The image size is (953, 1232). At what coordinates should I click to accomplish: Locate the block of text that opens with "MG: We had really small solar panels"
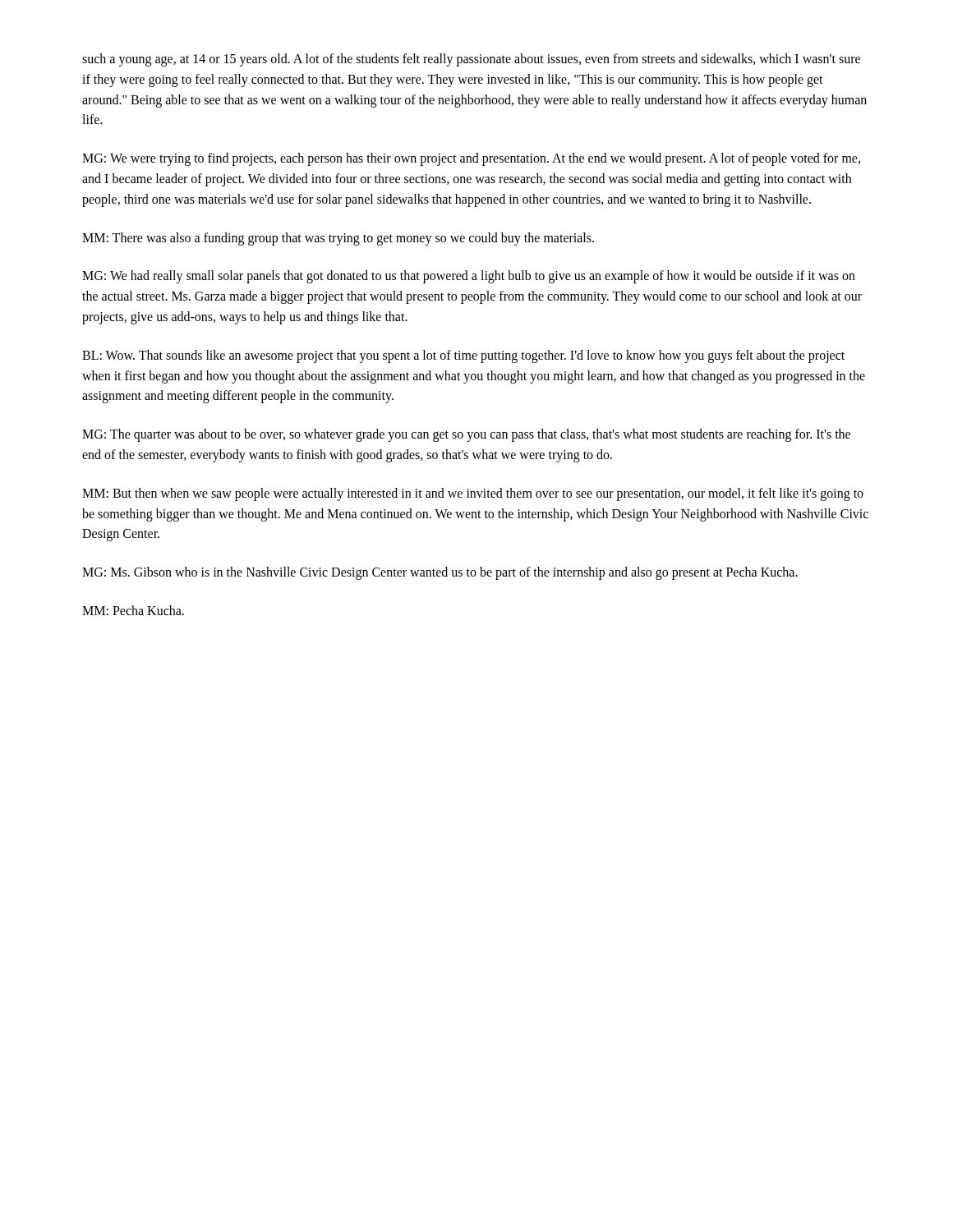coord(472,296)
